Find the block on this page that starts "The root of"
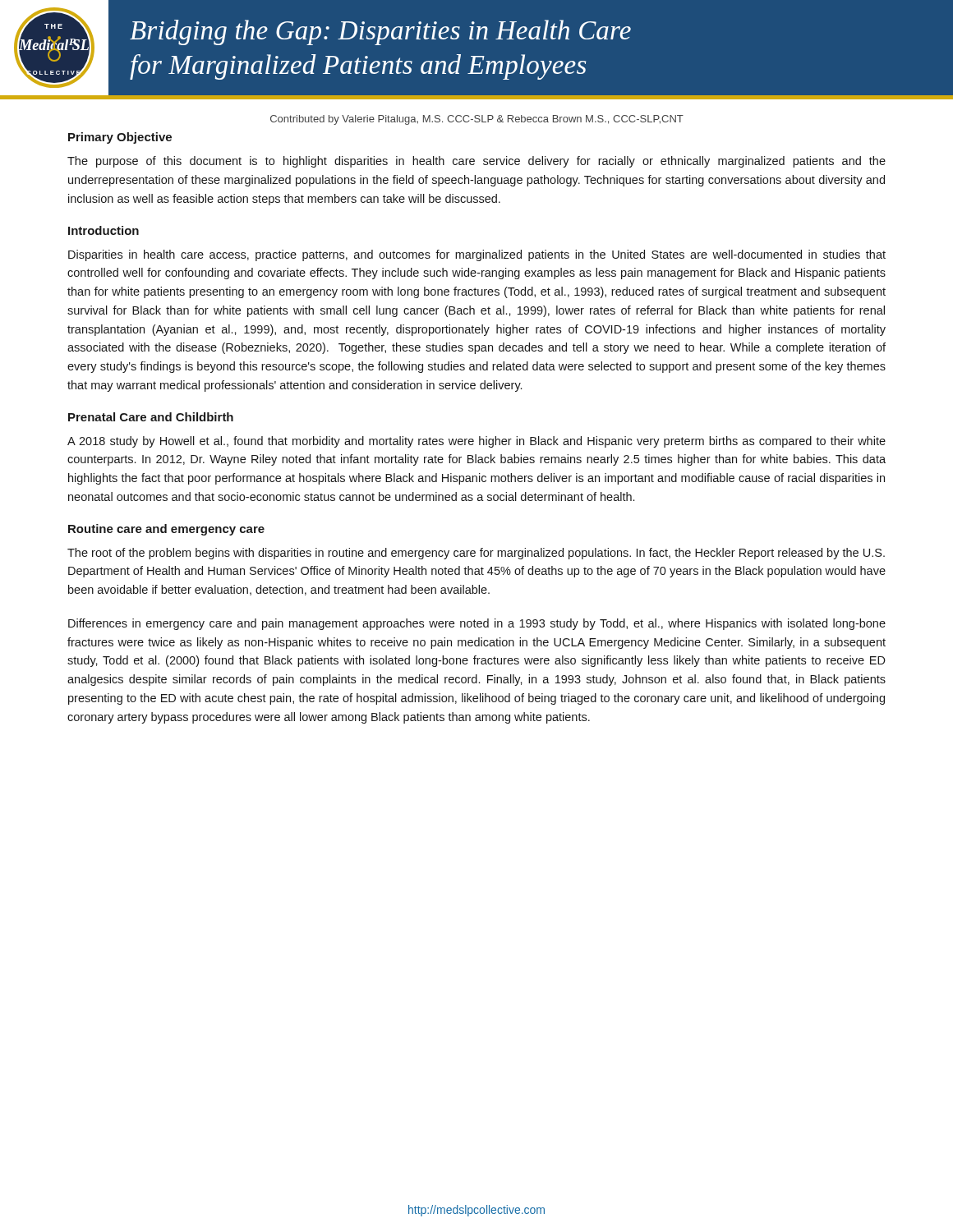Screen dimensions: 1232x953 [x=476, y=571]
